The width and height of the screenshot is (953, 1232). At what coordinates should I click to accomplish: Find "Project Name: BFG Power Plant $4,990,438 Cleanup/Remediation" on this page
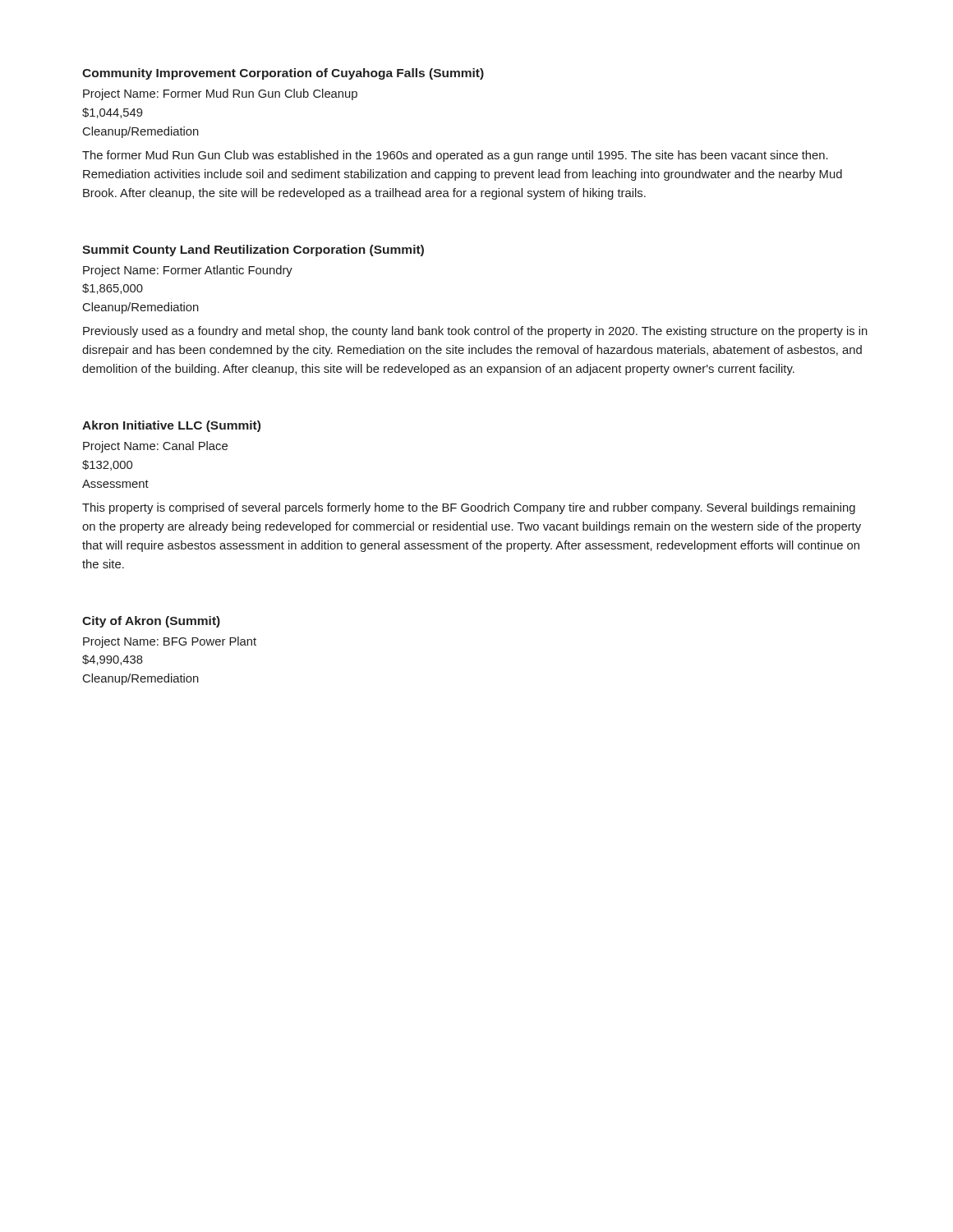pos(170,642)
